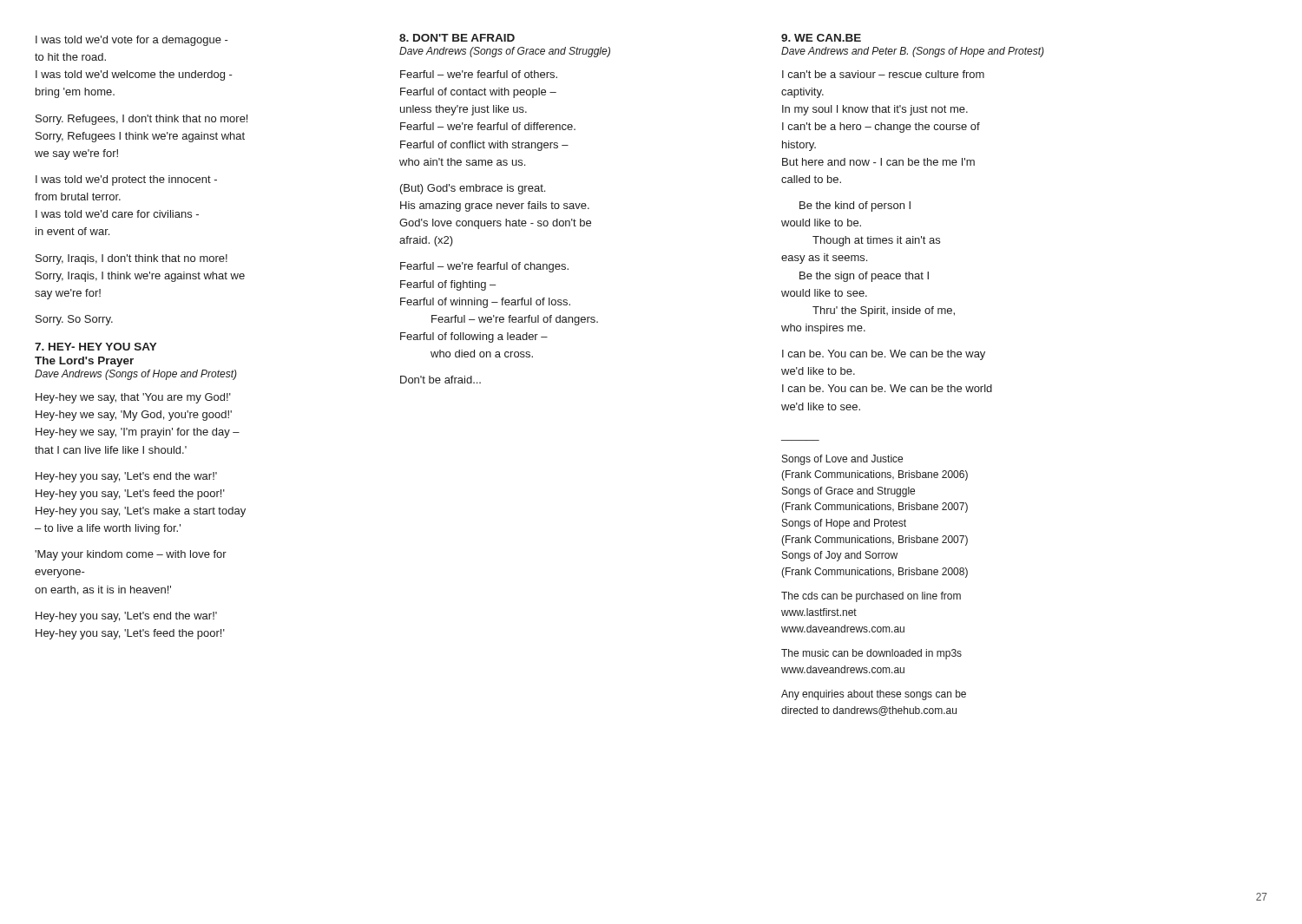Click on the section header with the text "9. WE CAN.BE"

(1024, 38)
